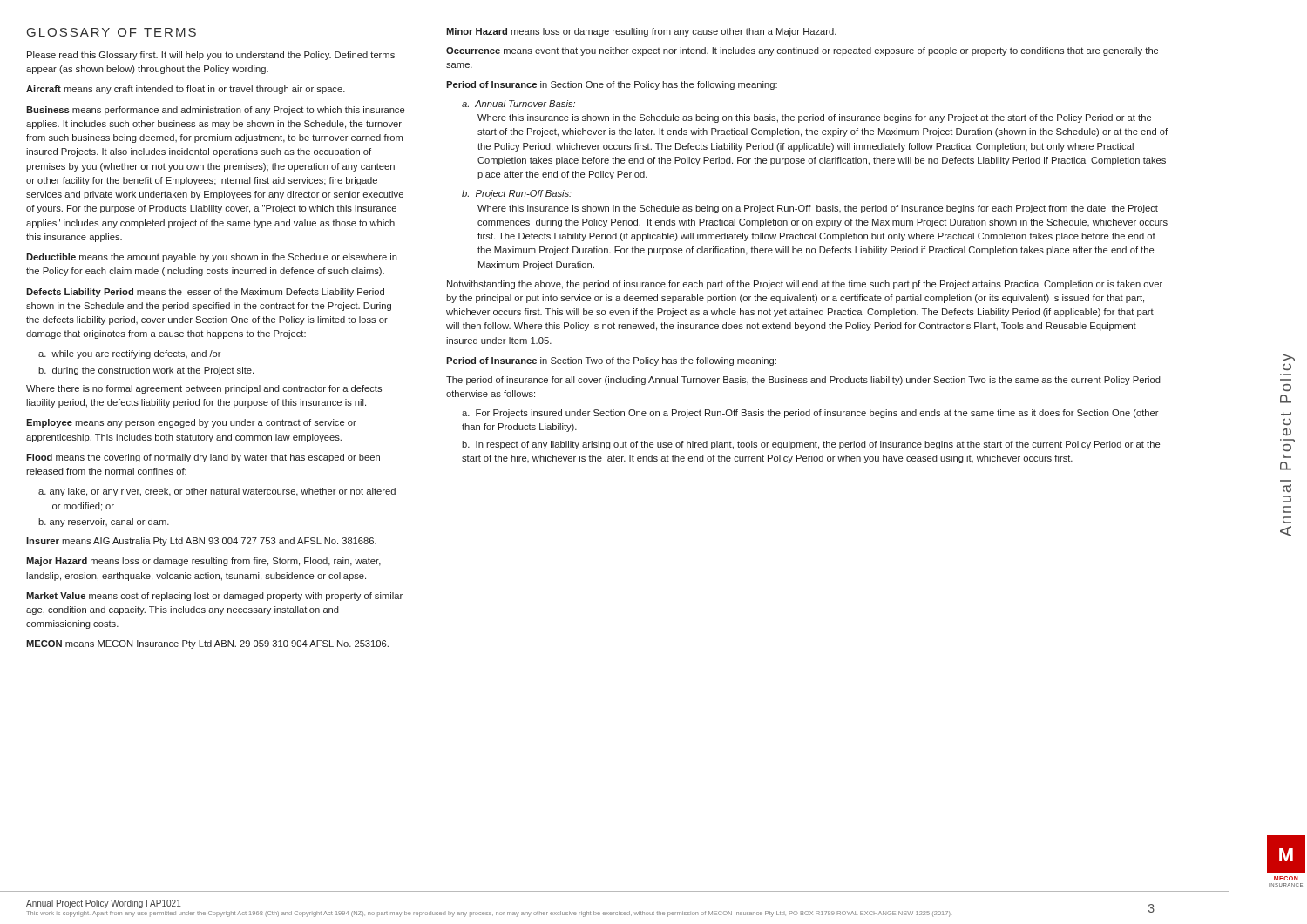Point to the block starting "Major Hazard means loss or damage"
Viewport: 1307px width, 924px height.
216,568
